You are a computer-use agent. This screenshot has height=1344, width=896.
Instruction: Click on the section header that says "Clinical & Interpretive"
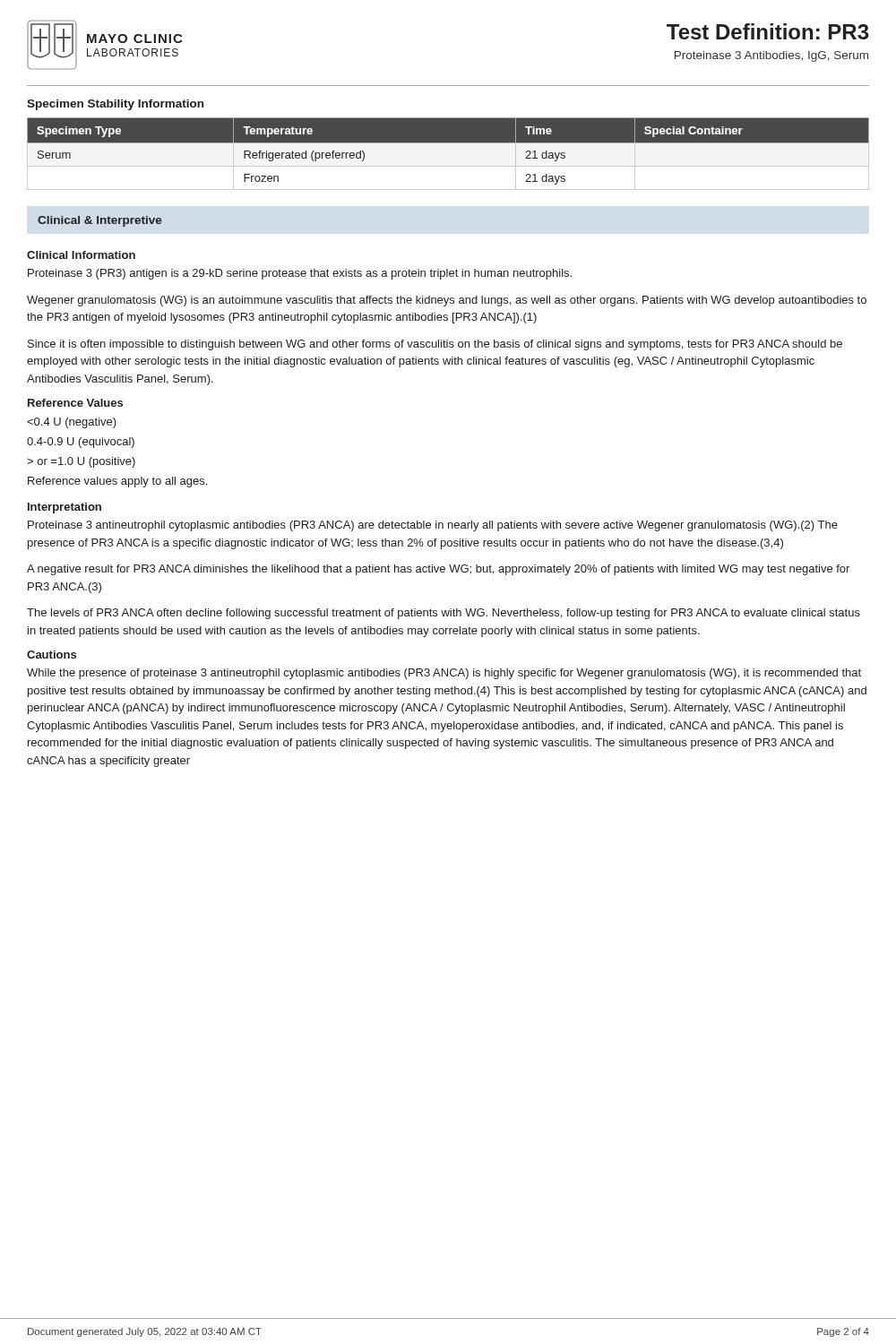click(x=100, y=220)
